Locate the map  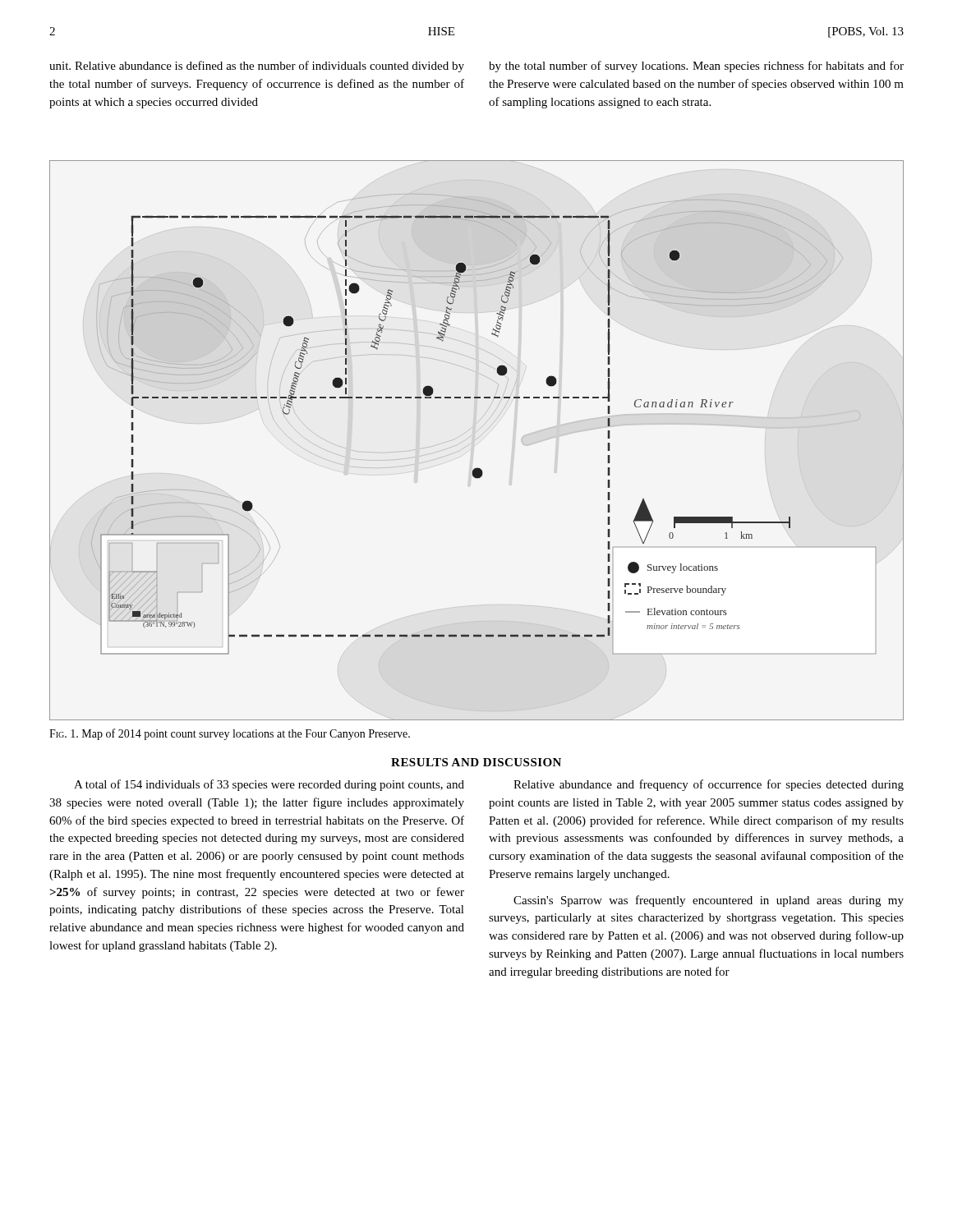point(476,440)
